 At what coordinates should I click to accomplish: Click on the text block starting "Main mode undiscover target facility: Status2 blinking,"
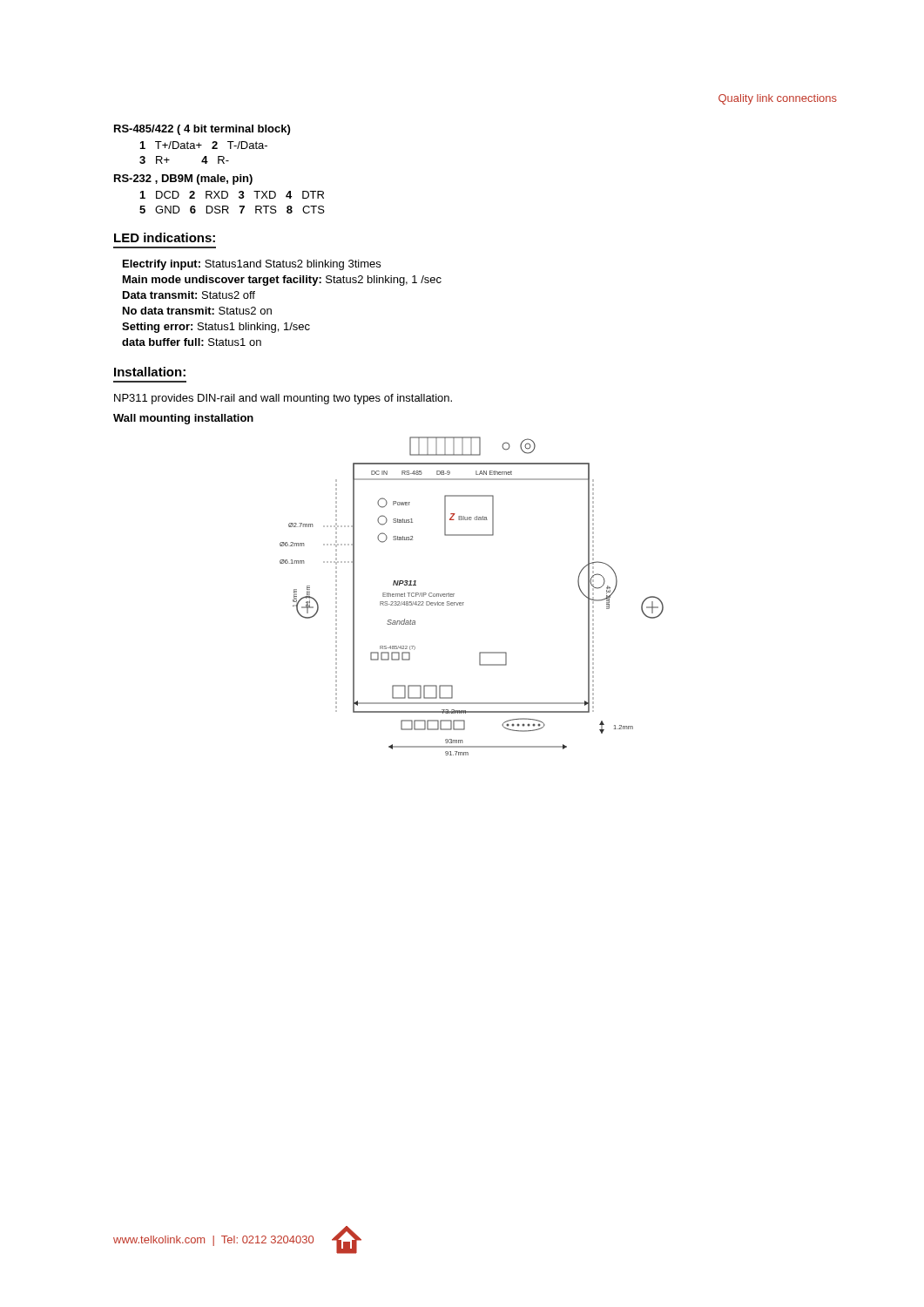point(282,279)
